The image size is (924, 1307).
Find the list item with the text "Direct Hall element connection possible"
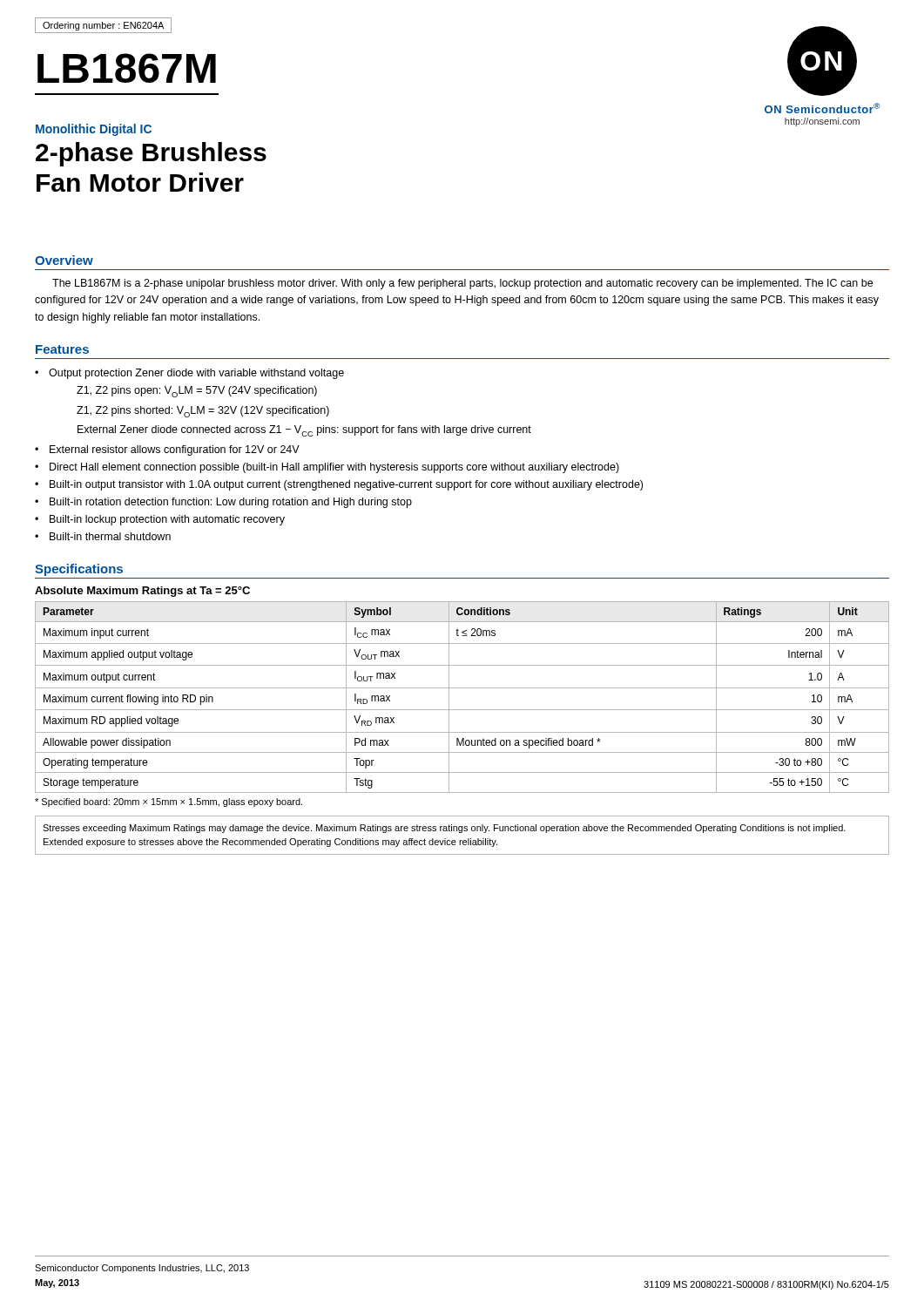[334, 467]
